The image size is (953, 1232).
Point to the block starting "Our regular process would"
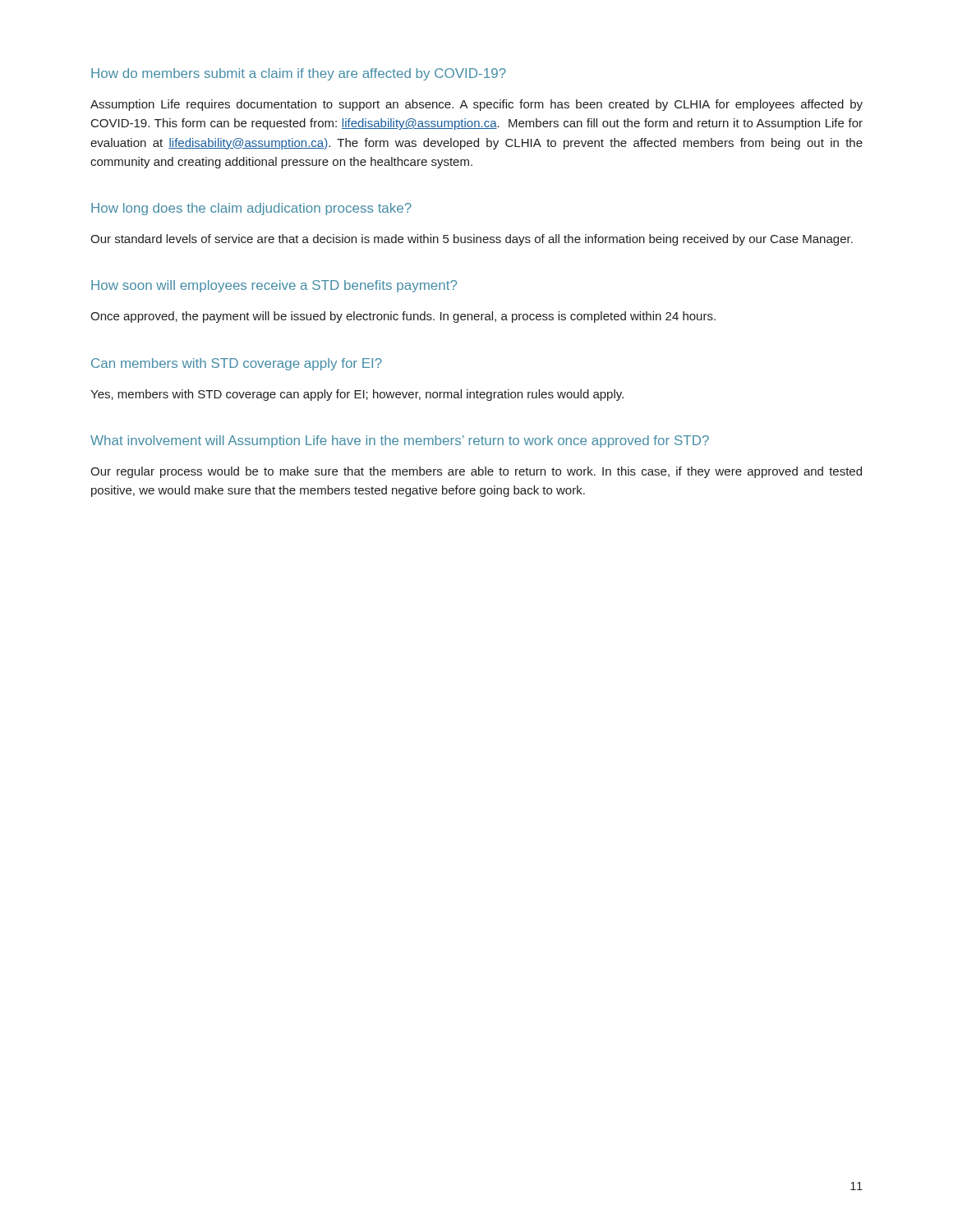click(x=476, y=480)
